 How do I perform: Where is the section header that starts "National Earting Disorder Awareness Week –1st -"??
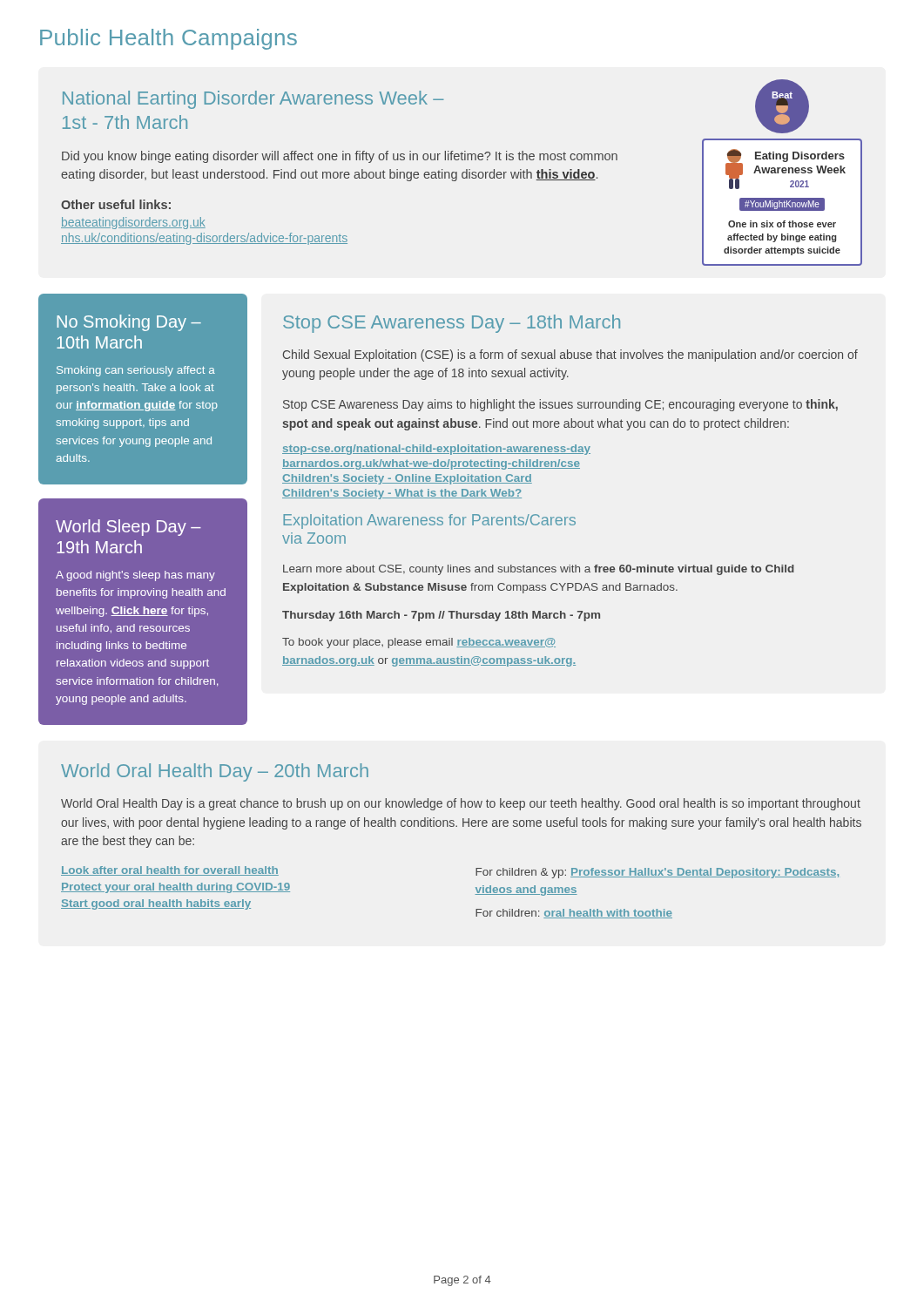pos(462,172)
